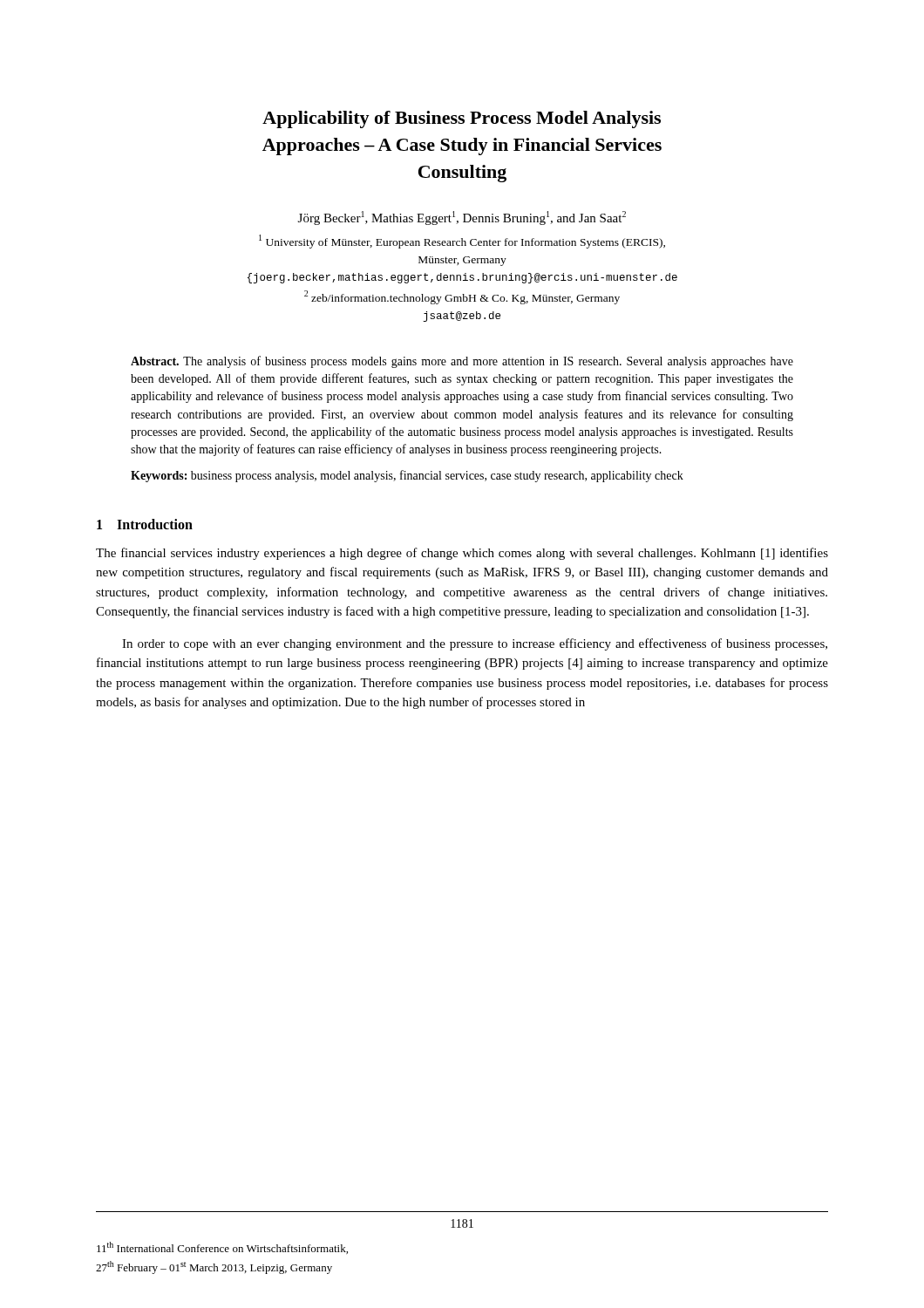Point to the text block starting "1 Introduction"
Screen dimensions: 1308x924
click(144, 524)
